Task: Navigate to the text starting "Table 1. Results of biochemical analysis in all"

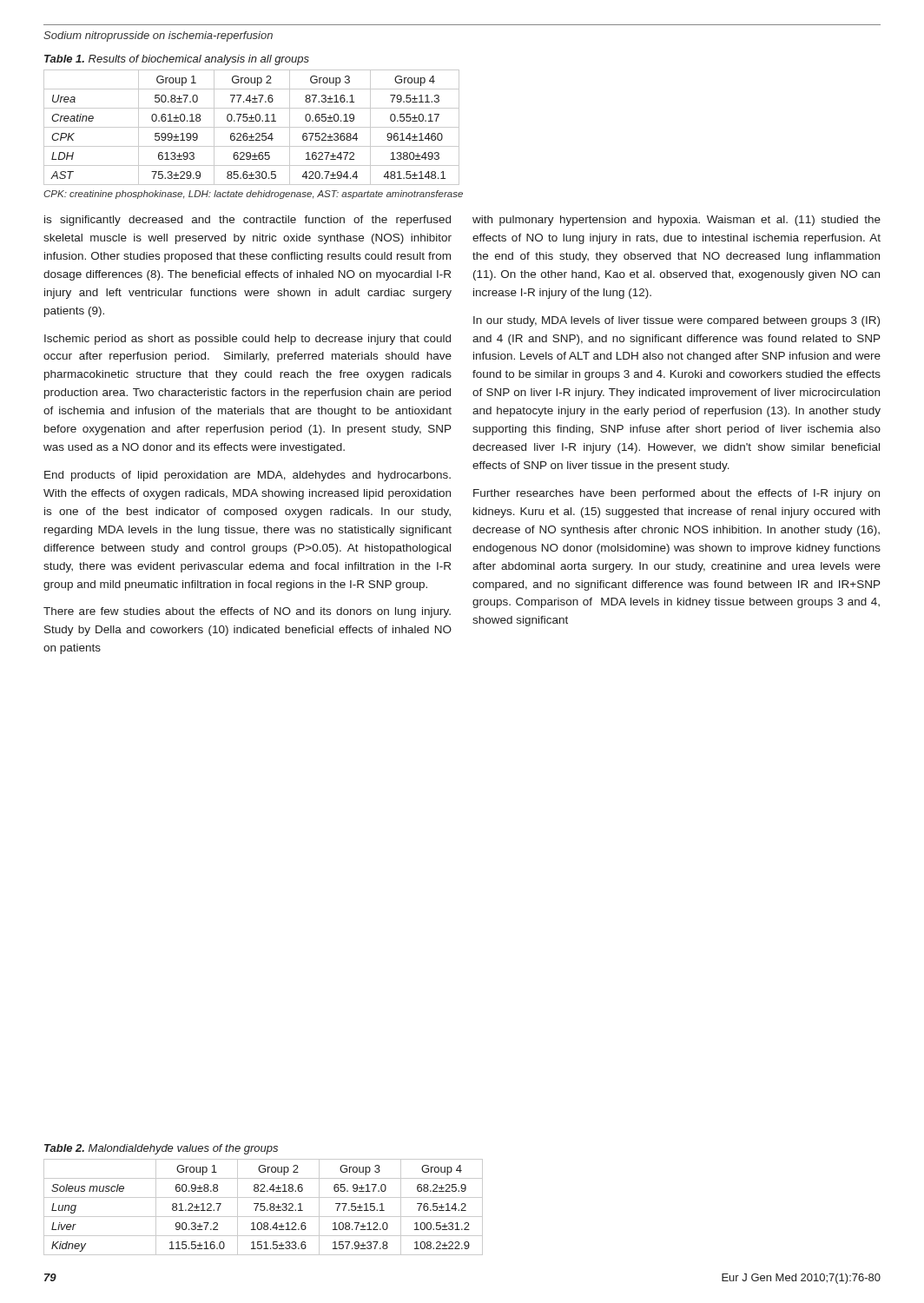Action: pyautogui.click(x=176, y=59)
